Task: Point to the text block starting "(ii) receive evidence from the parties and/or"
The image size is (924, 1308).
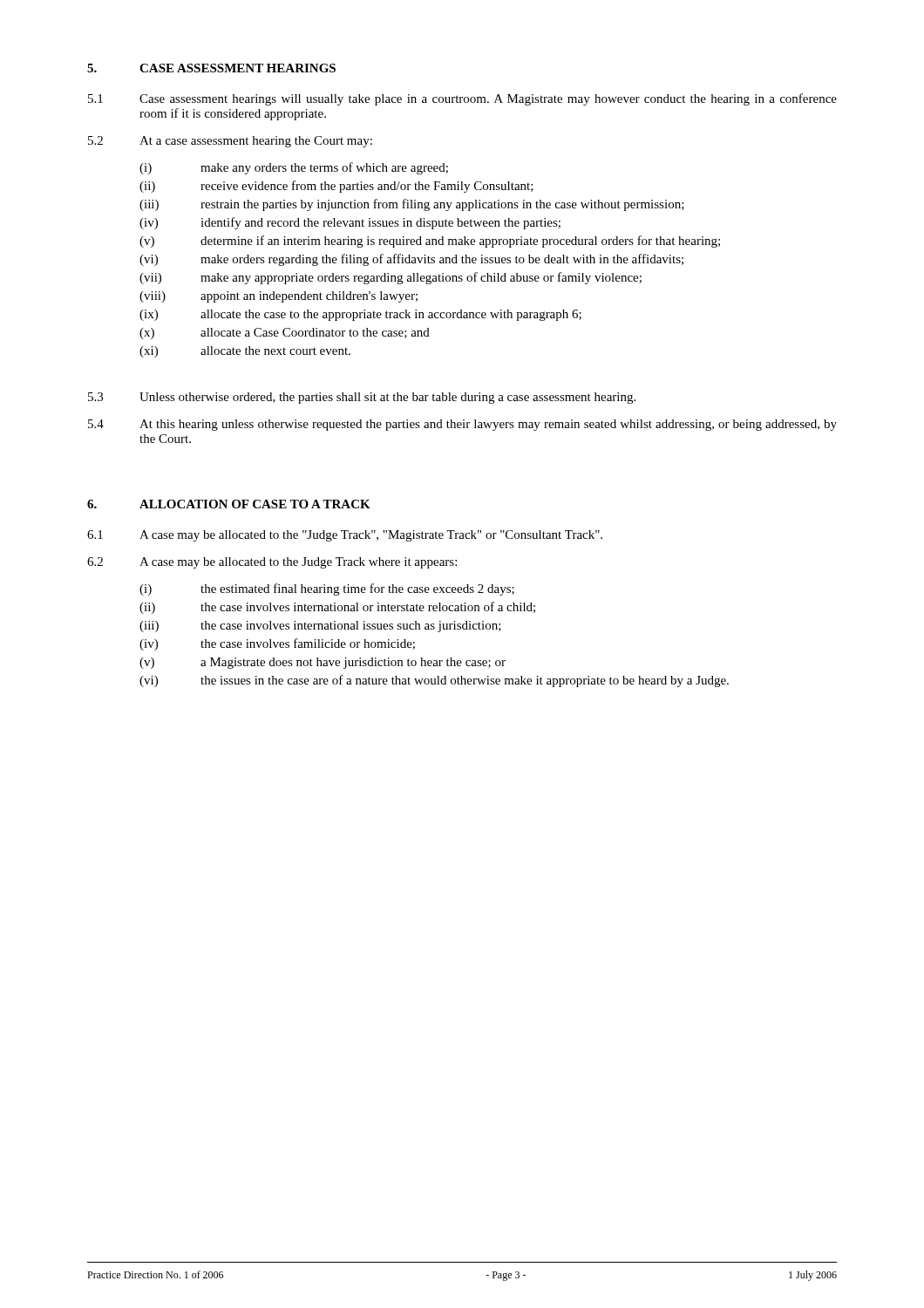Action: pyautogui.click(x=488, y=186)
